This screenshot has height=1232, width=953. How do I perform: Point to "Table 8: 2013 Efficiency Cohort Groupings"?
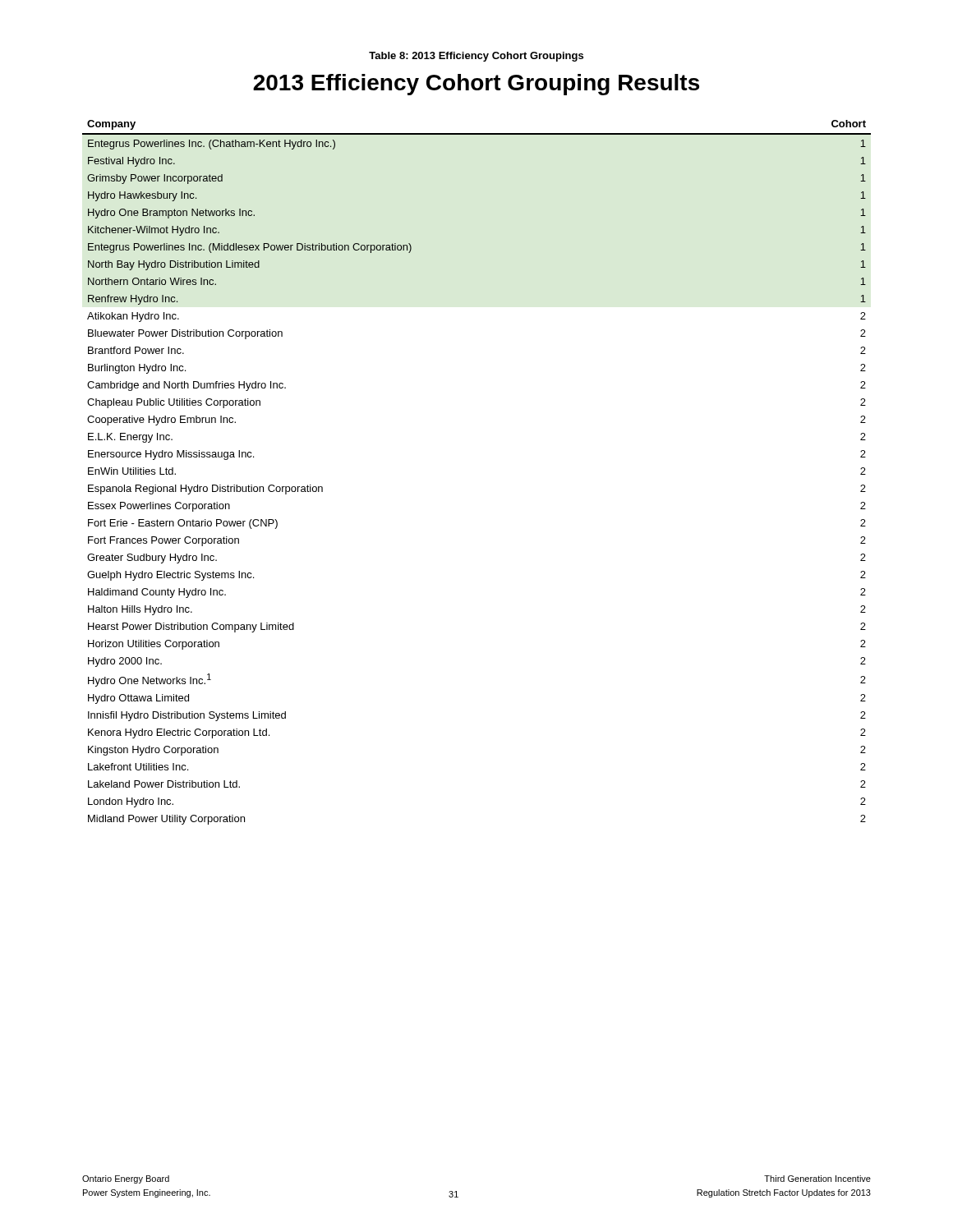pos(476,55)
